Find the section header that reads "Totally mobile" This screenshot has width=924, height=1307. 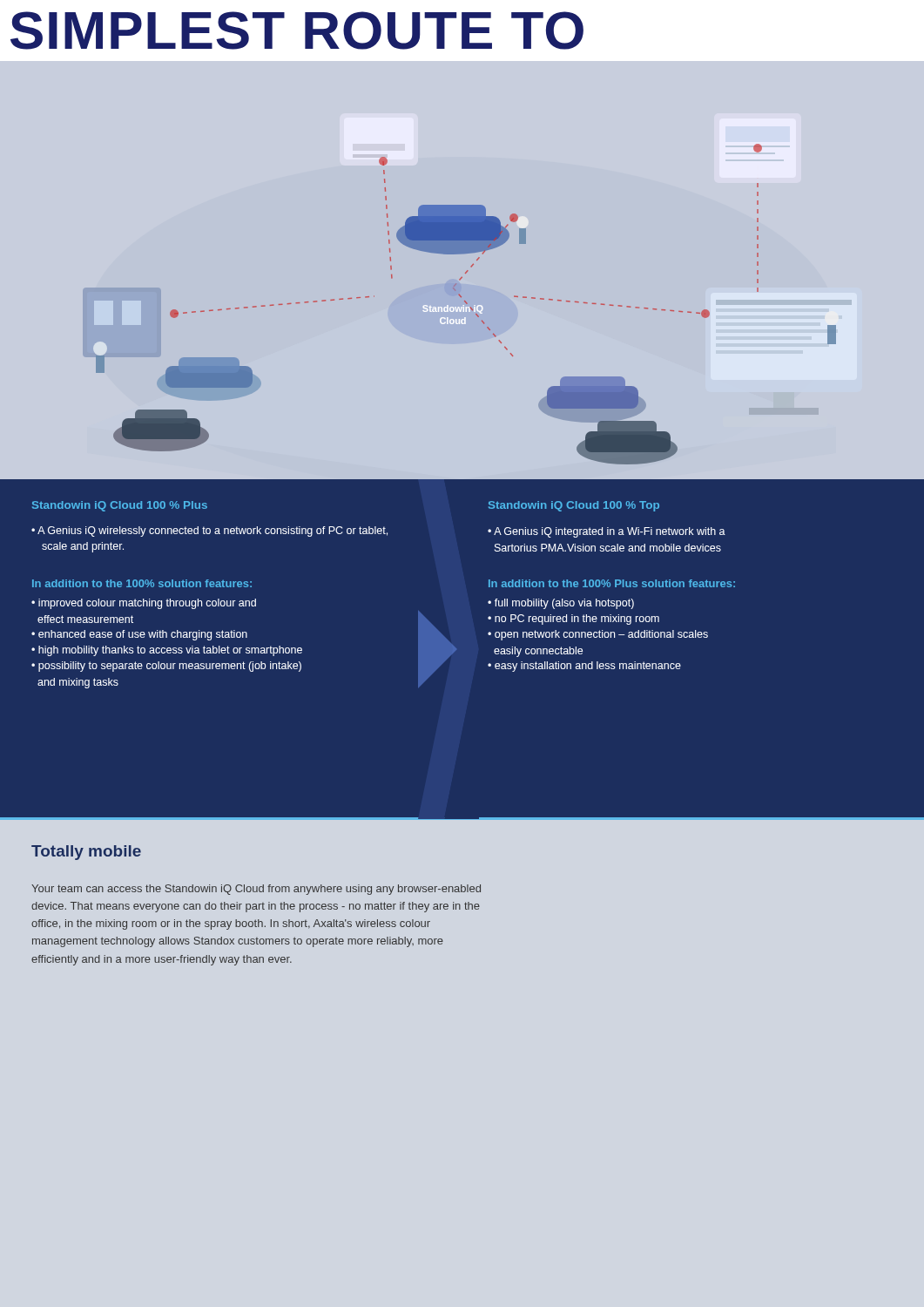86,851
